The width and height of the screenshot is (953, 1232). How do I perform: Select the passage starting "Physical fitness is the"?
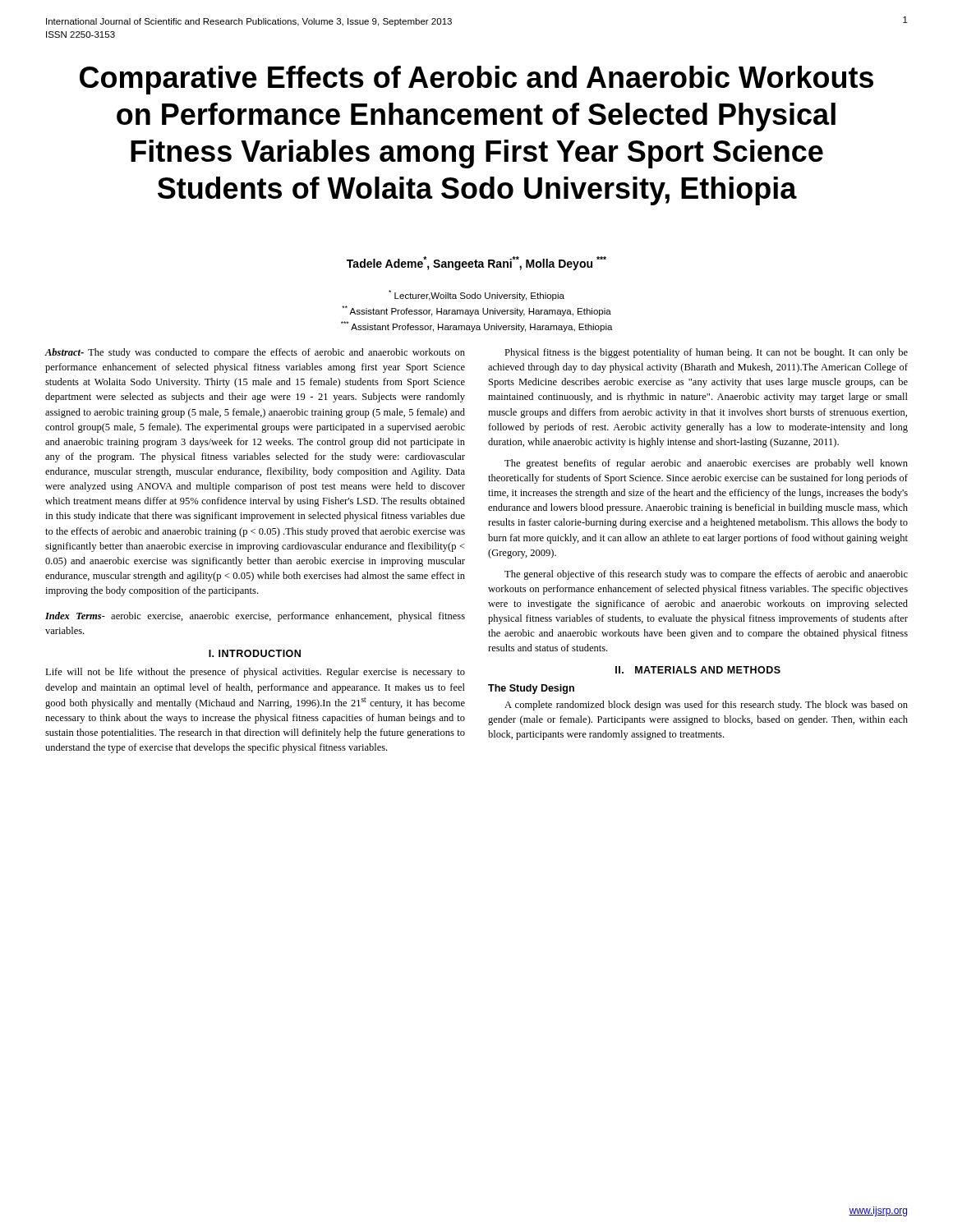click(698, 397)
